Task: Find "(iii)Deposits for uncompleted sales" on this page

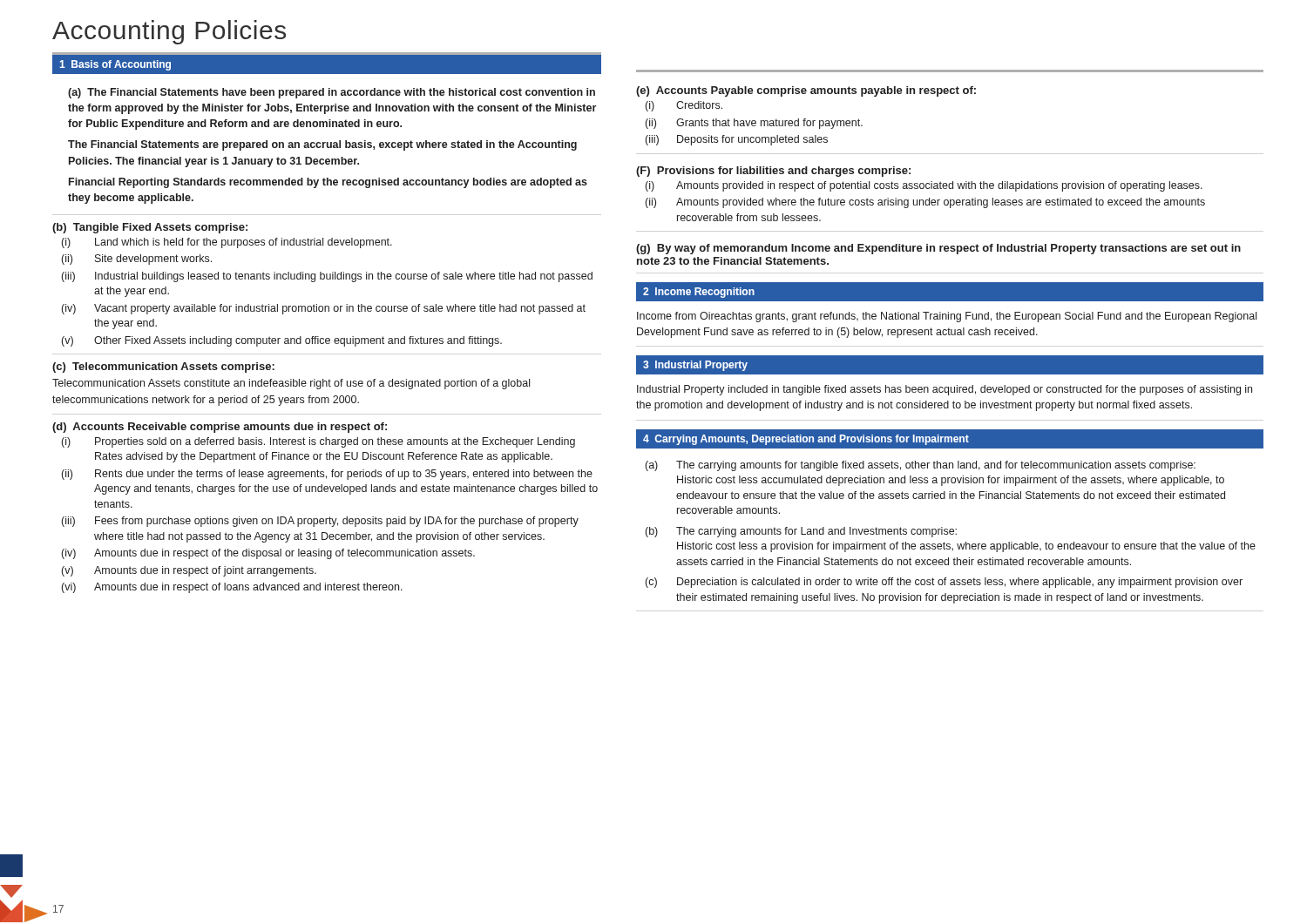Action: pos(737,140)
